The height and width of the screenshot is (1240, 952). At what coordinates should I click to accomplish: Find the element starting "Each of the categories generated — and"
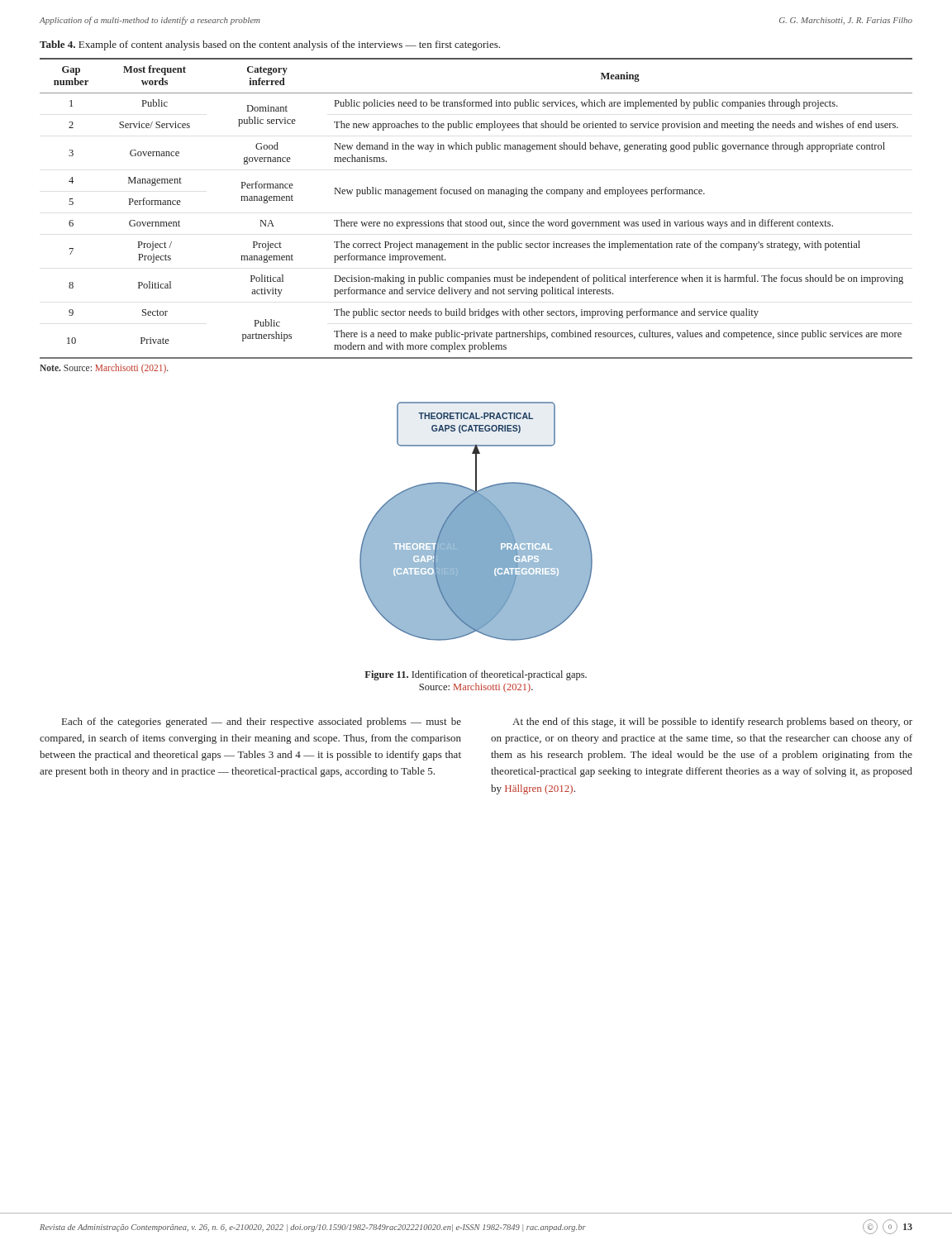pos(250,747)
